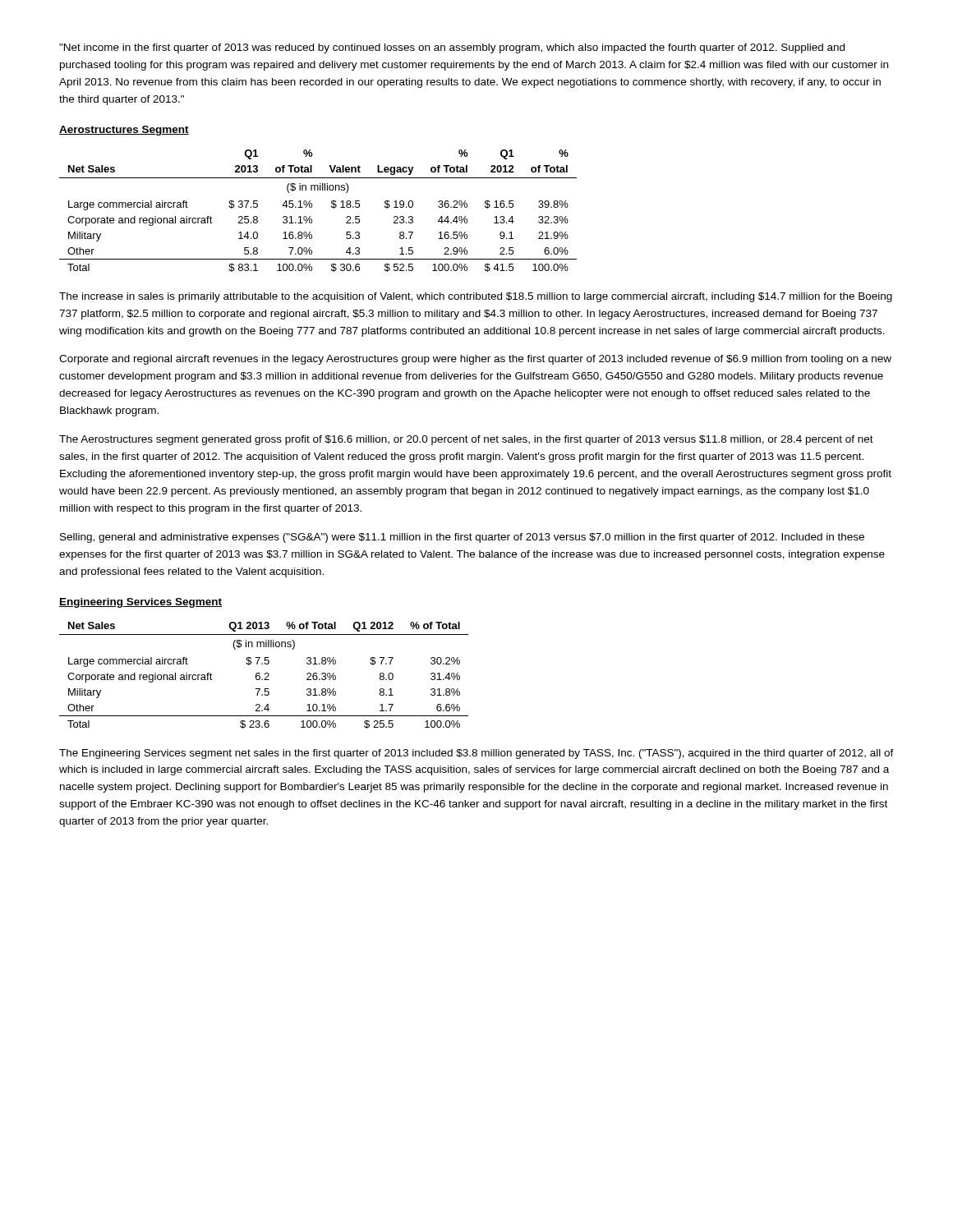The image size is (953, 1232).
Task: Point to the block beginning "Corporate and regional aircraft revenues in the"
Action: coord(475,385)
